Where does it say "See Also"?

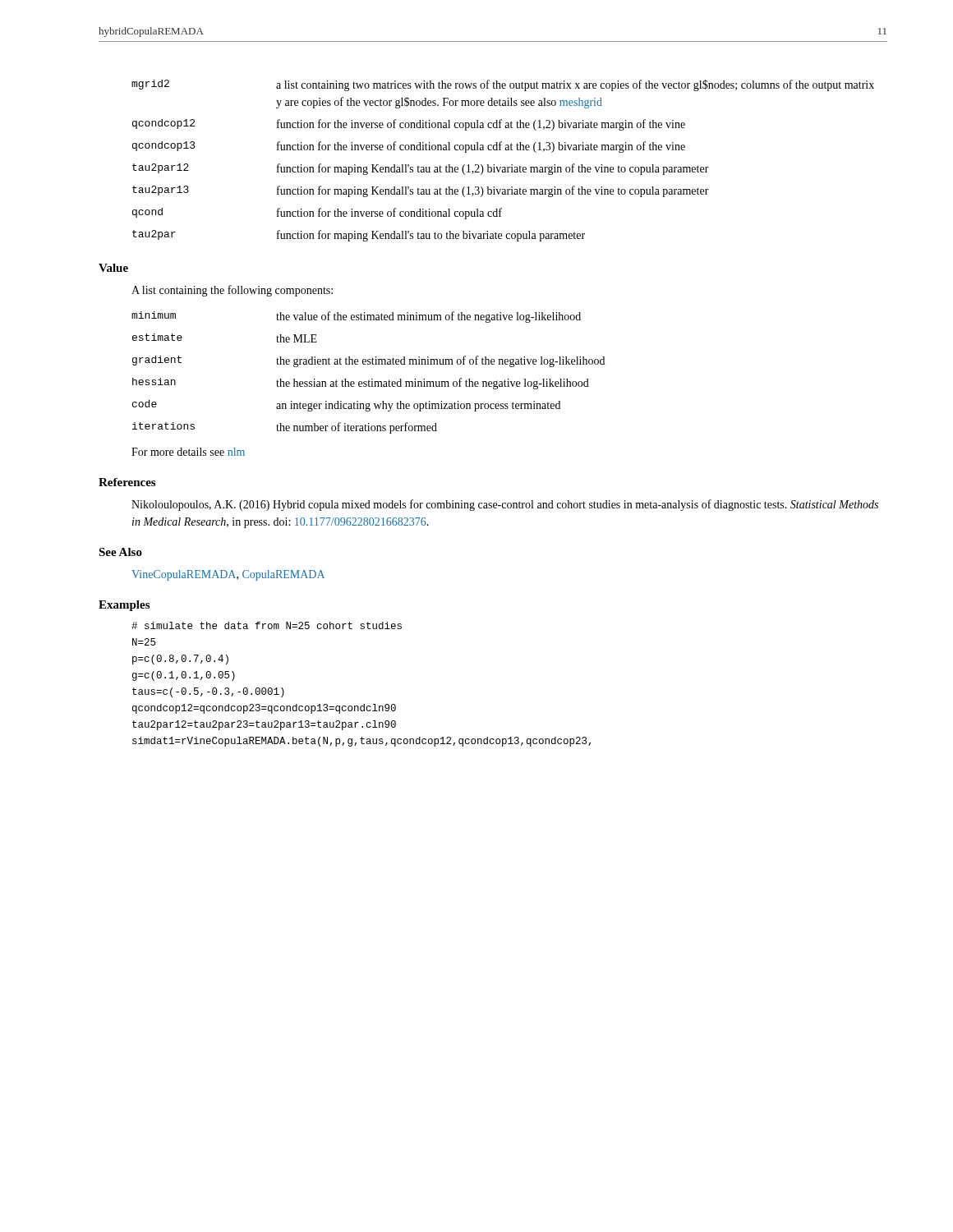click(120, 552)
